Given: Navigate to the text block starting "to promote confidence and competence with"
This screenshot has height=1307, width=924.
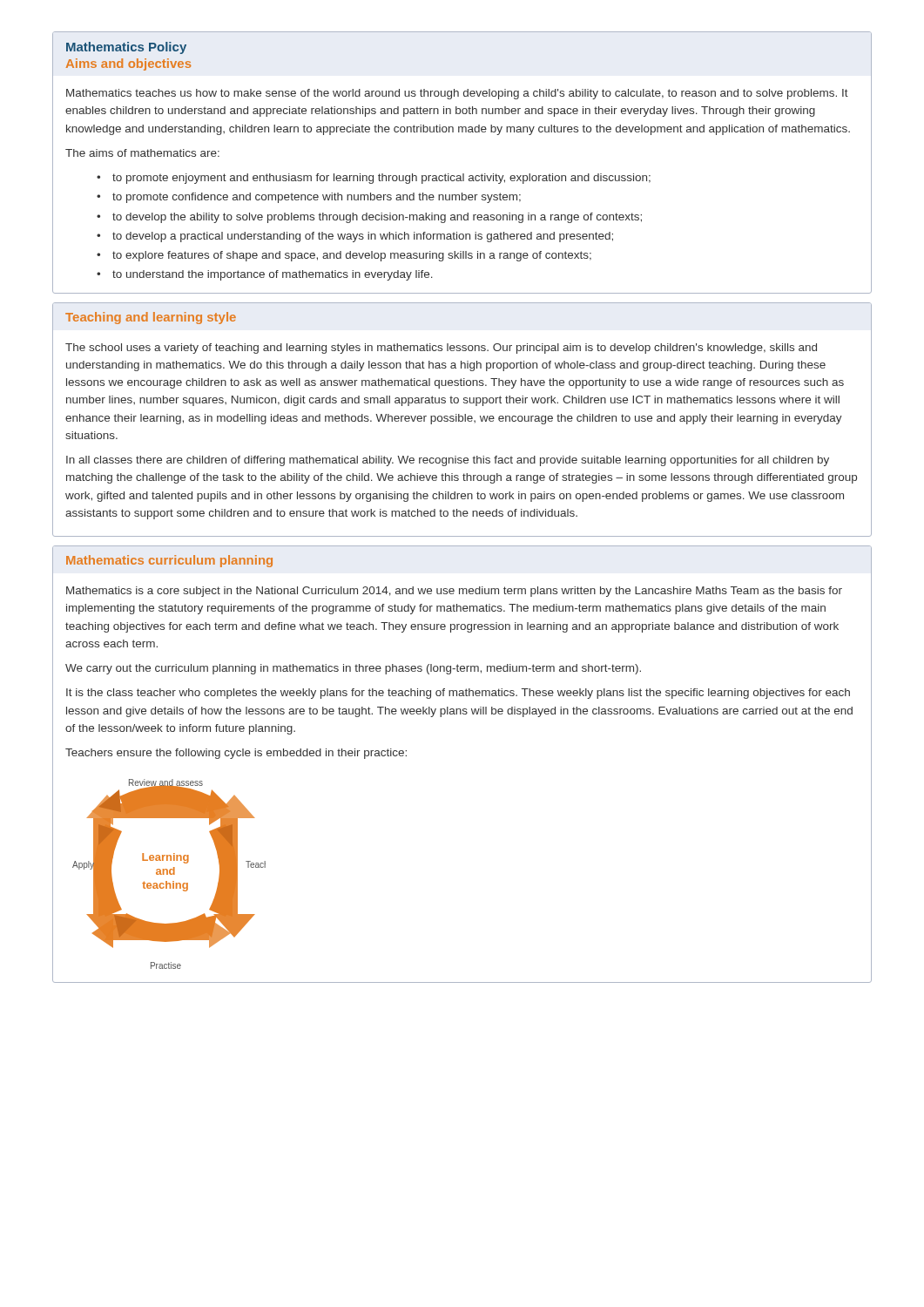Looking at the screenshot, I should (317, 197).
